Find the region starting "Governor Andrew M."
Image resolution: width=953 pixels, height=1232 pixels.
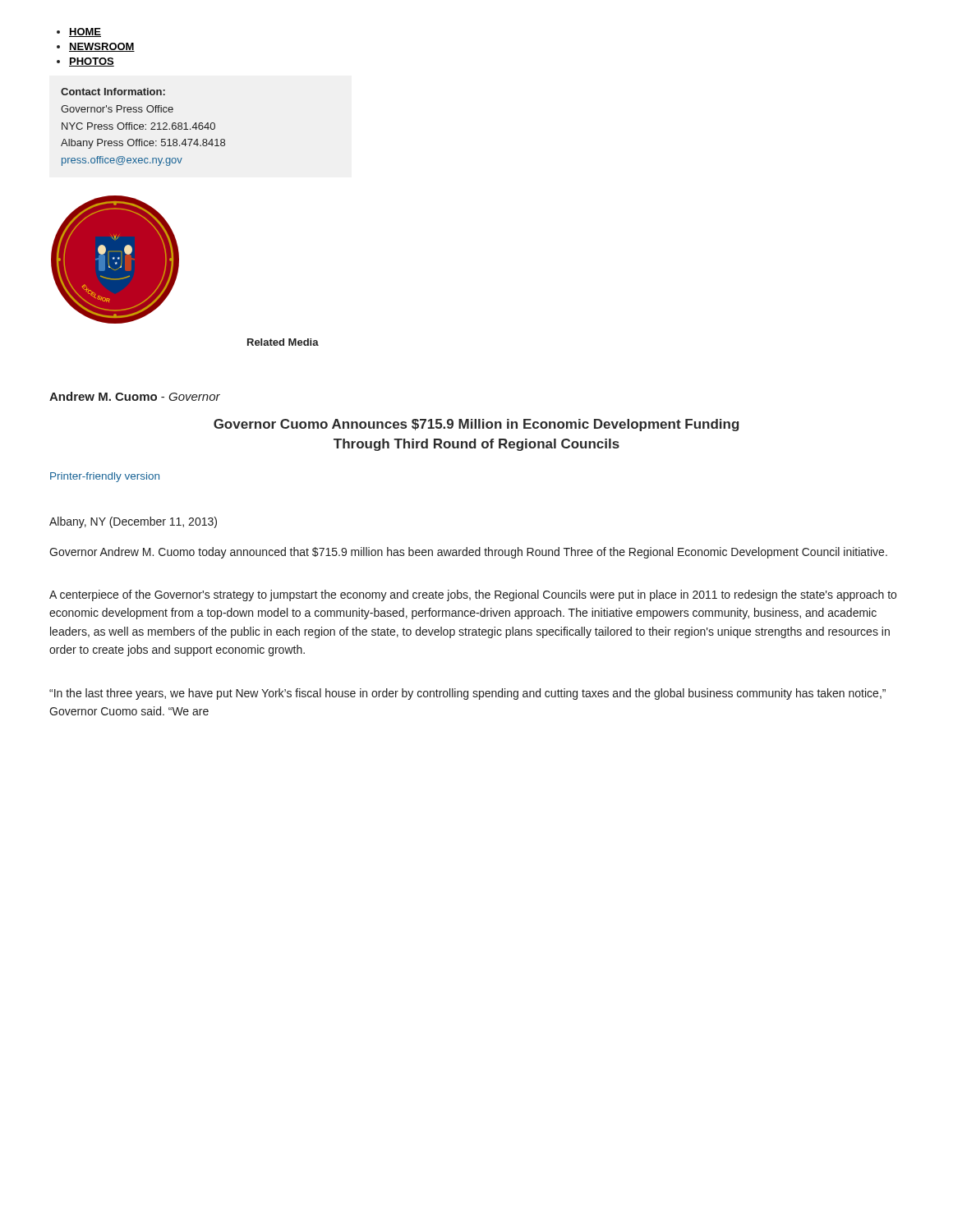[x=469, y=552]
